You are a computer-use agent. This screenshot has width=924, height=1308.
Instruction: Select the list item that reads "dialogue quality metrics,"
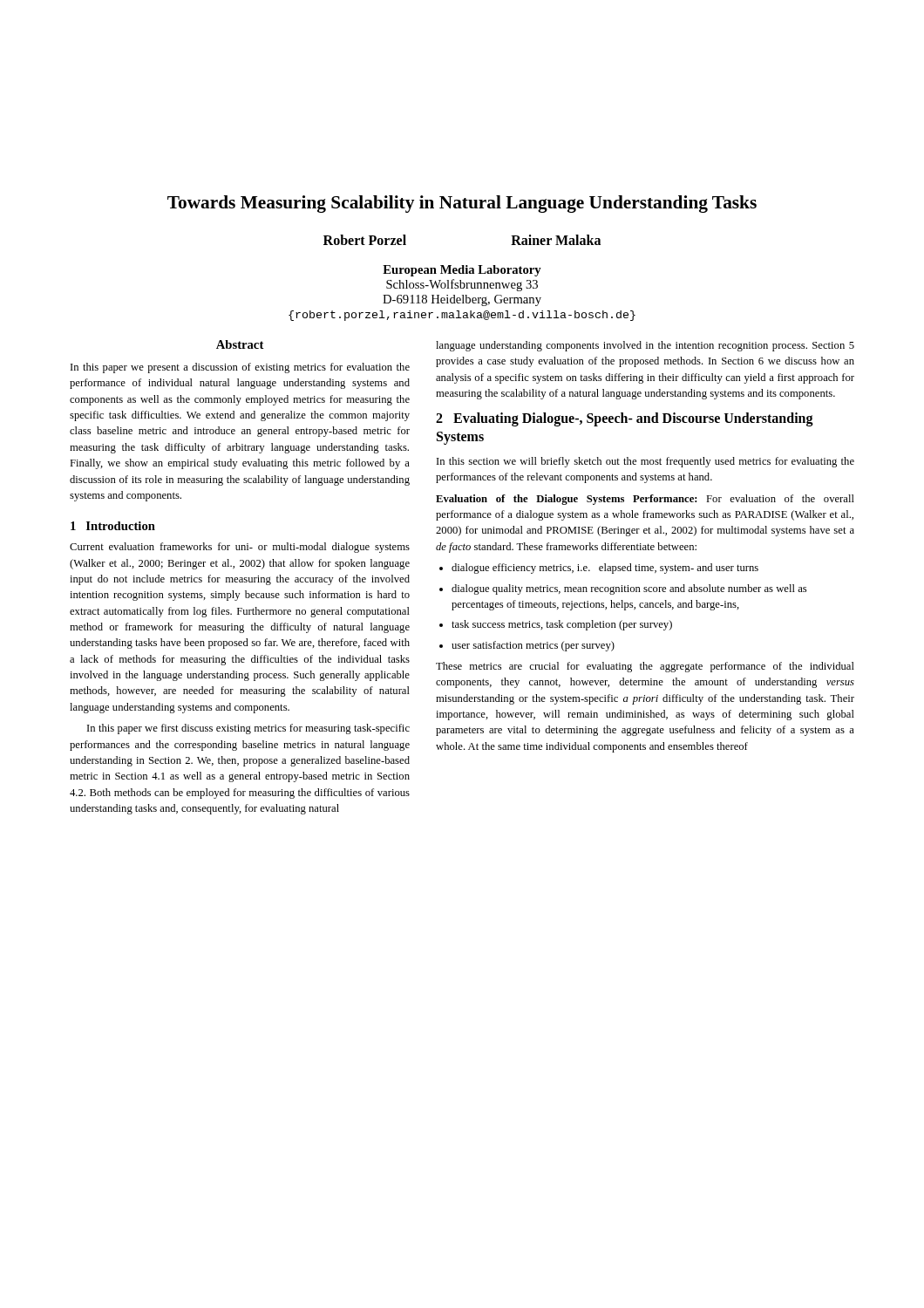coord(653,596)
